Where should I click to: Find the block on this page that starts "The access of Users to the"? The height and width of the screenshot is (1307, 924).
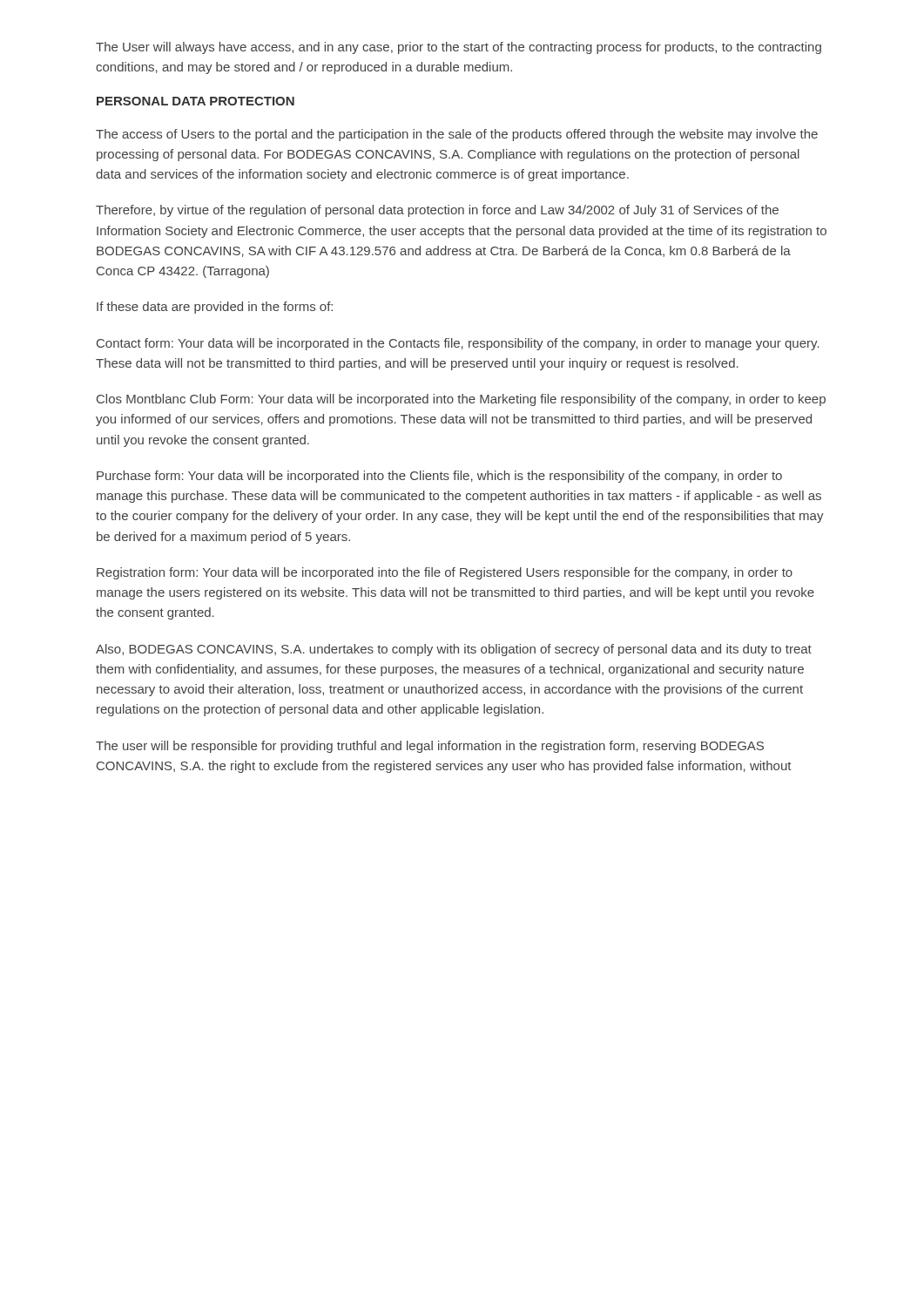click(457, 154)
